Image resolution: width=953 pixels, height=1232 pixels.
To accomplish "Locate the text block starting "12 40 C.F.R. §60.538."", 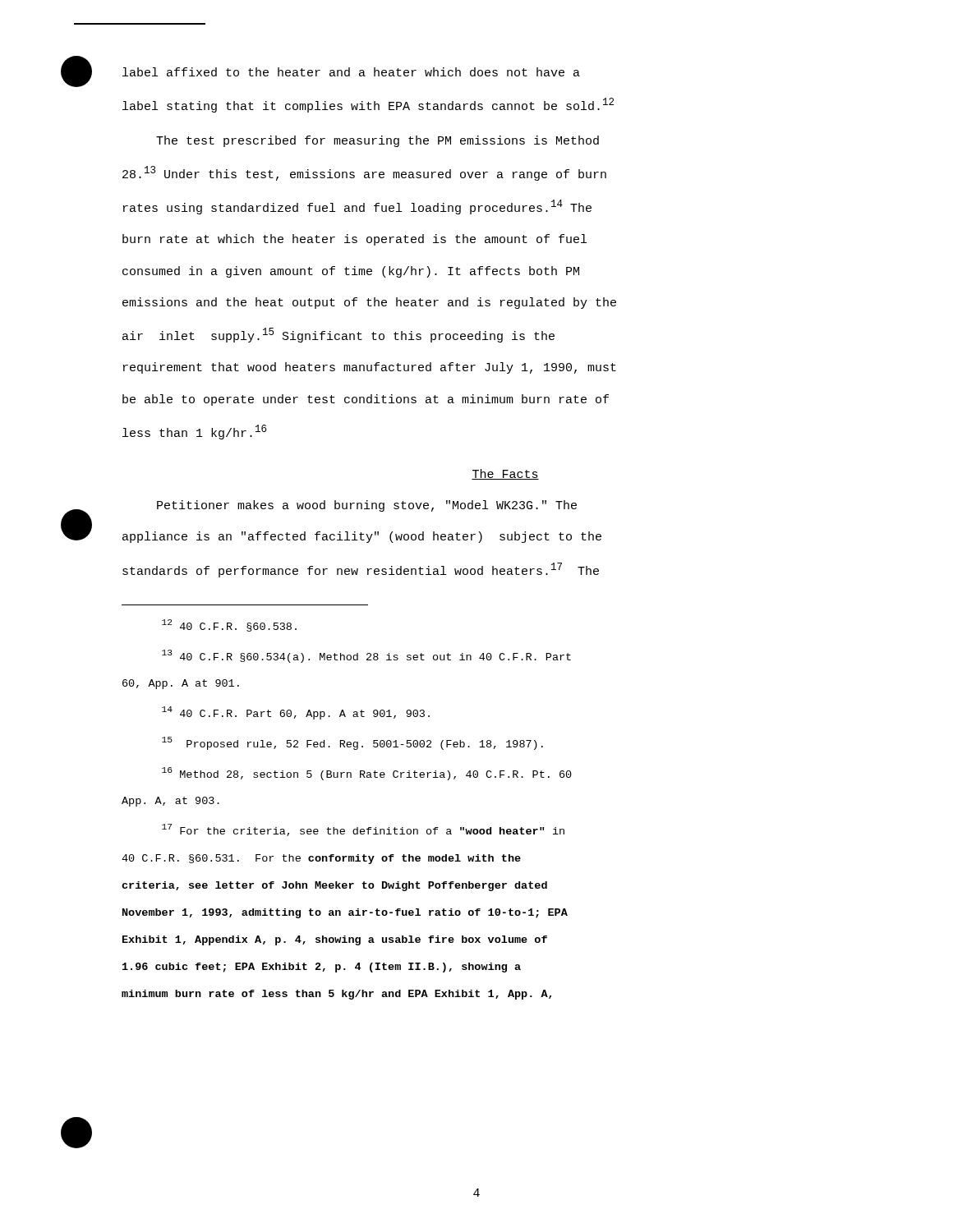I will click(229, 625).
